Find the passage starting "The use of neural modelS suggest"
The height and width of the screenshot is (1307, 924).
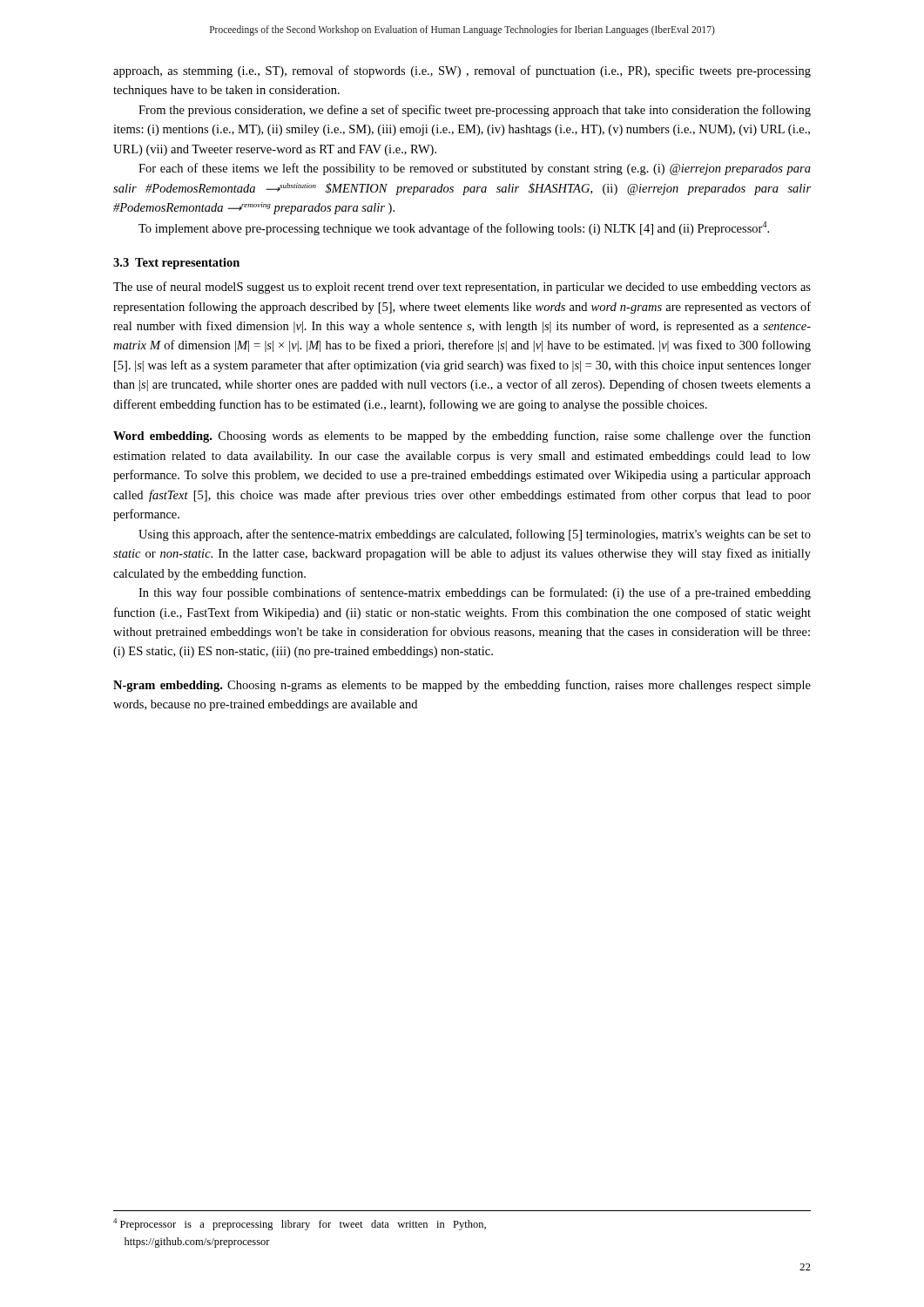pyautogui.click(x=462, y=345)
